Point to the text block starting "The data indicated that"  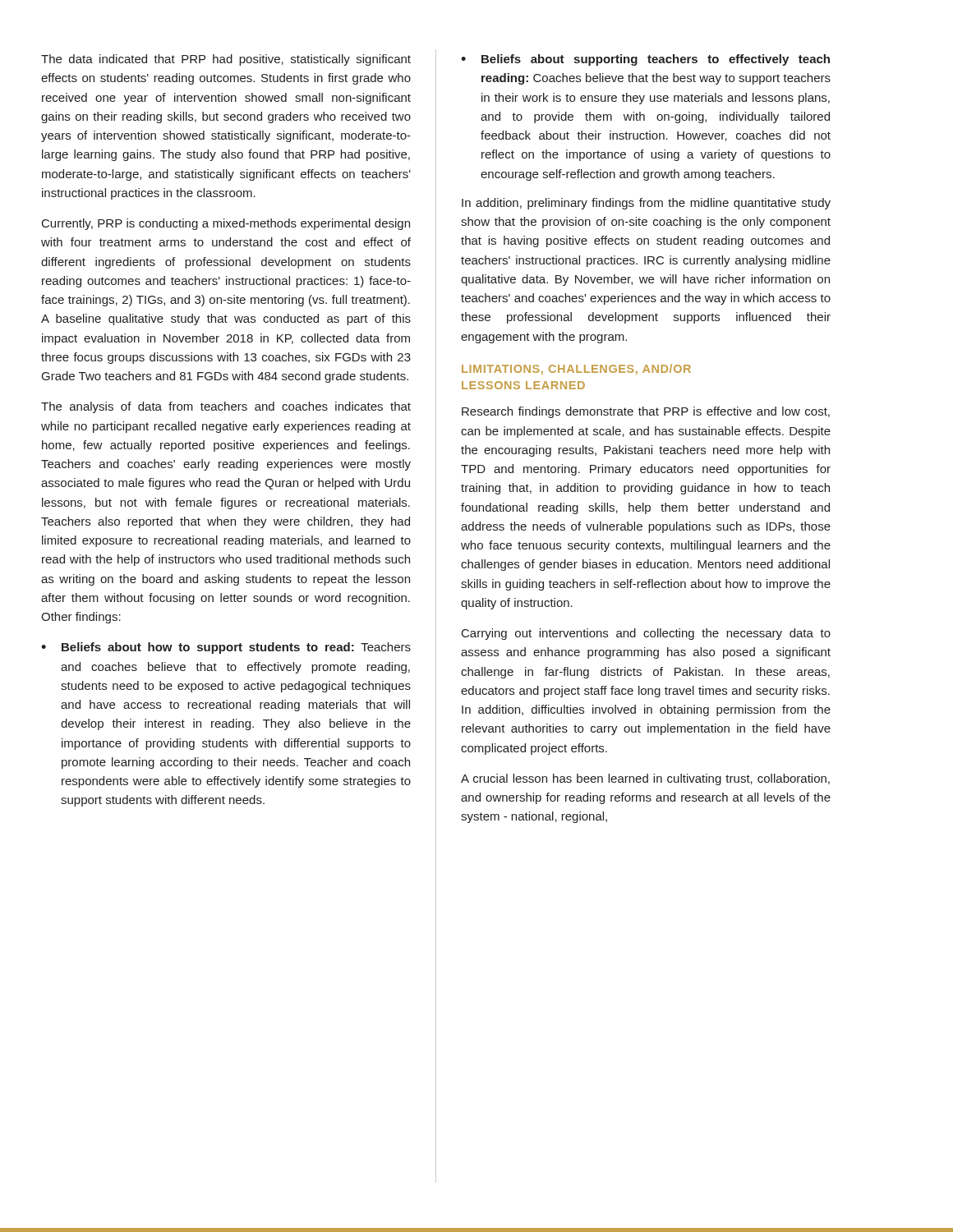point(226,126)
